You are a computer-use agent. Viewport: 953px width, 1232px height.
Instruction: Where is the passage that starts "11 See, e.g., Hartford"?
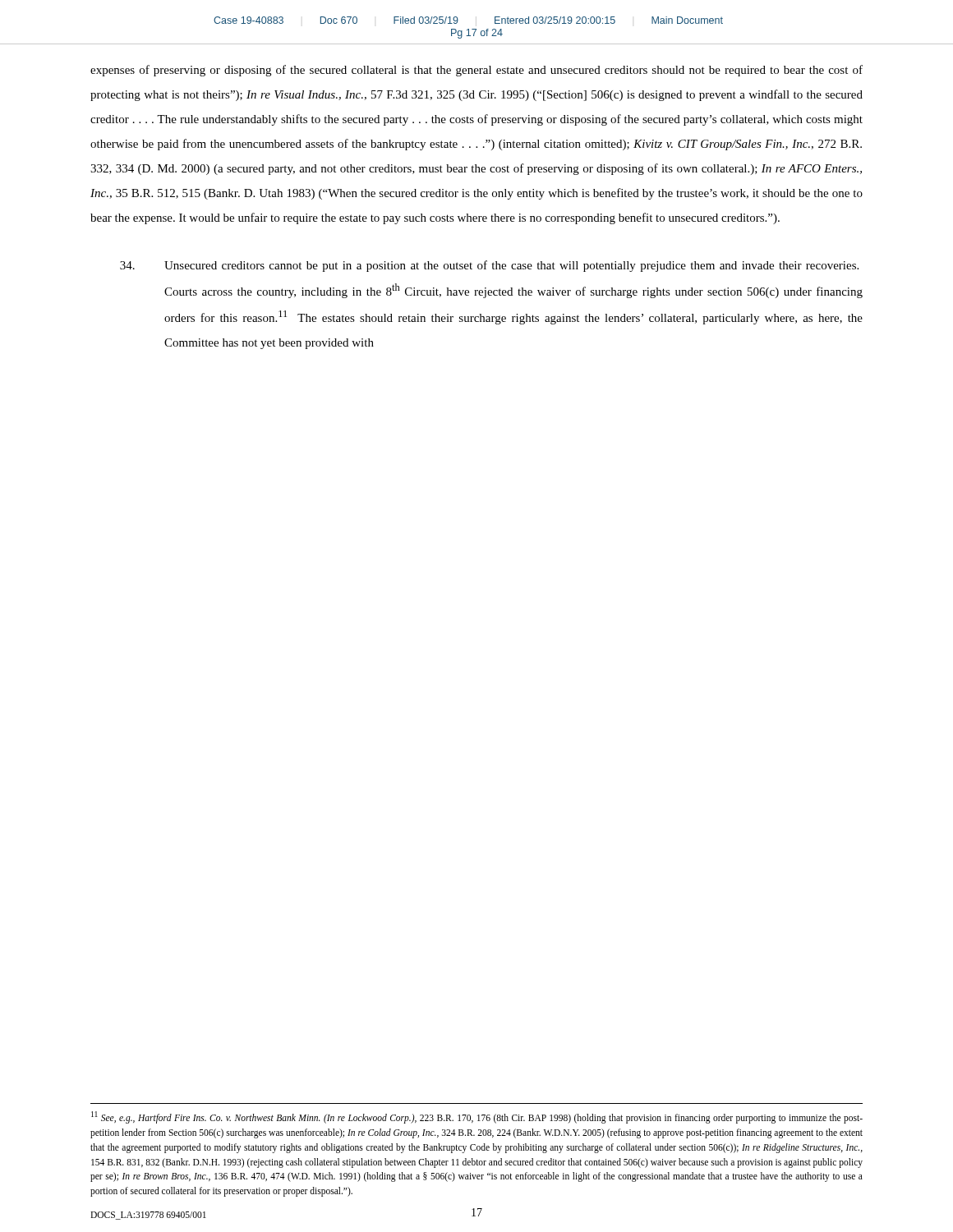tap(476, 1153)
